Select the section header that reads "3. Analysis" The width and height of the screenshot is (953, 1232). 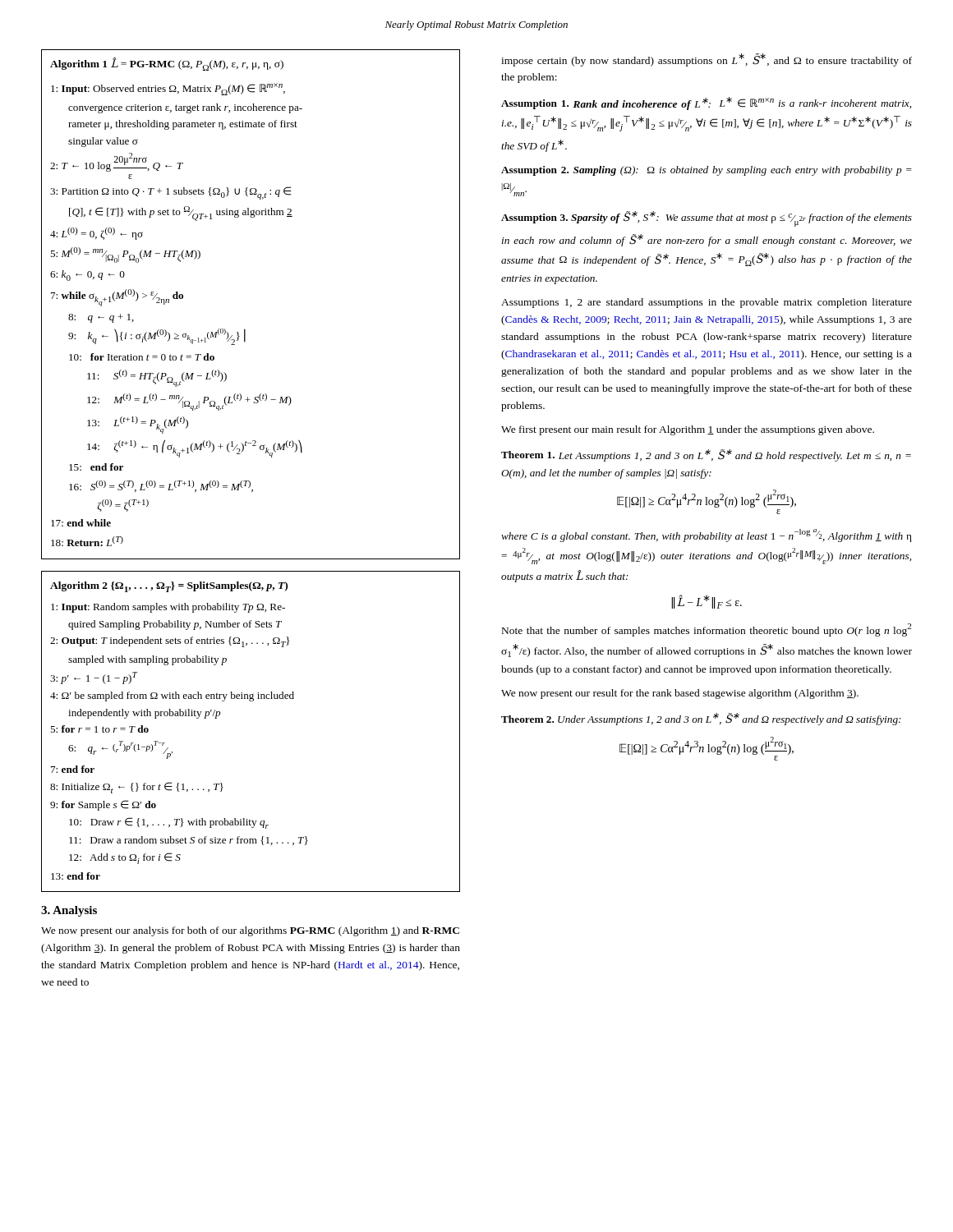[x=69, y=910]
